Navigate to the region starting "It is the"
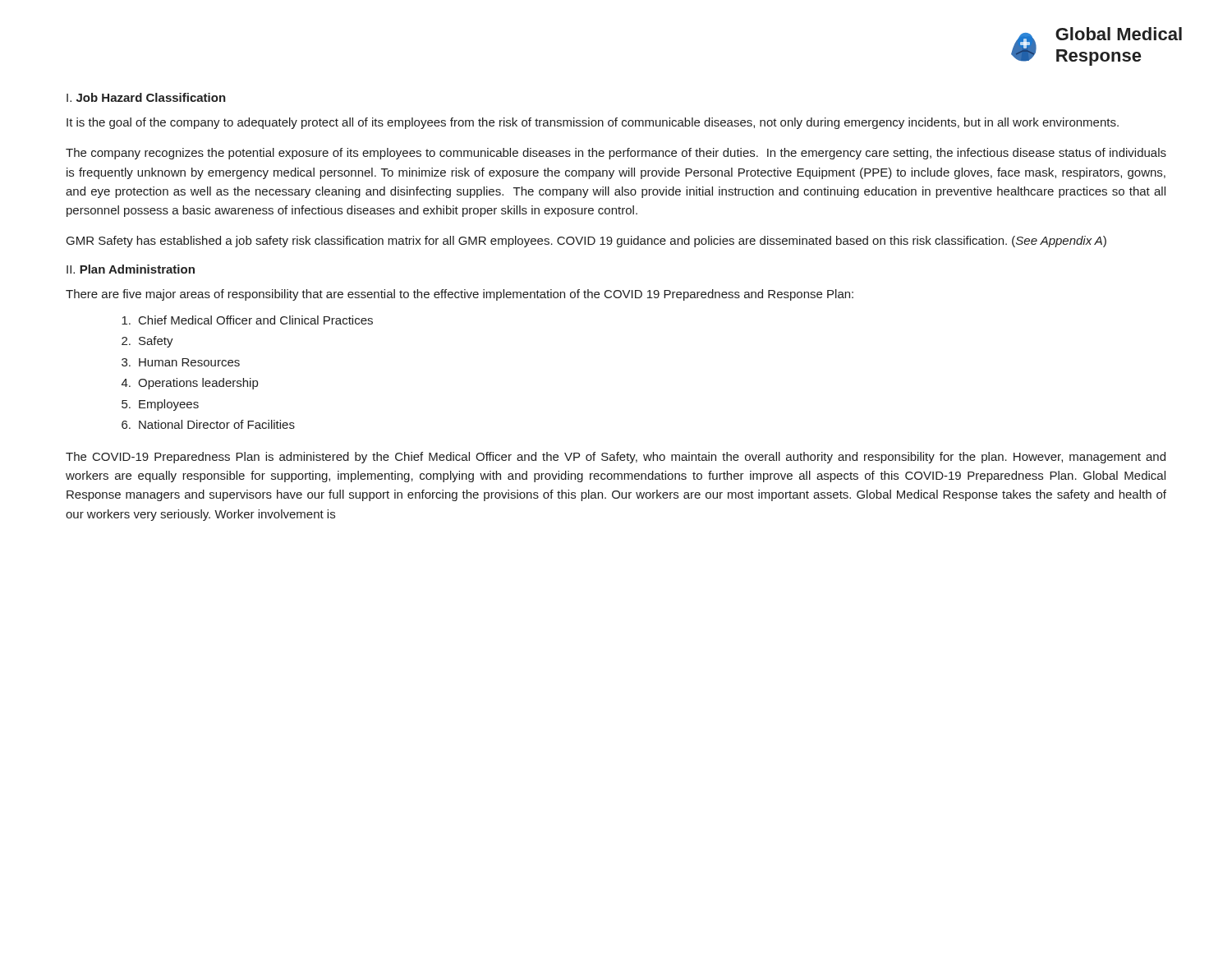The height and width of the screenshot is (953, 1232). coord(593,122)
